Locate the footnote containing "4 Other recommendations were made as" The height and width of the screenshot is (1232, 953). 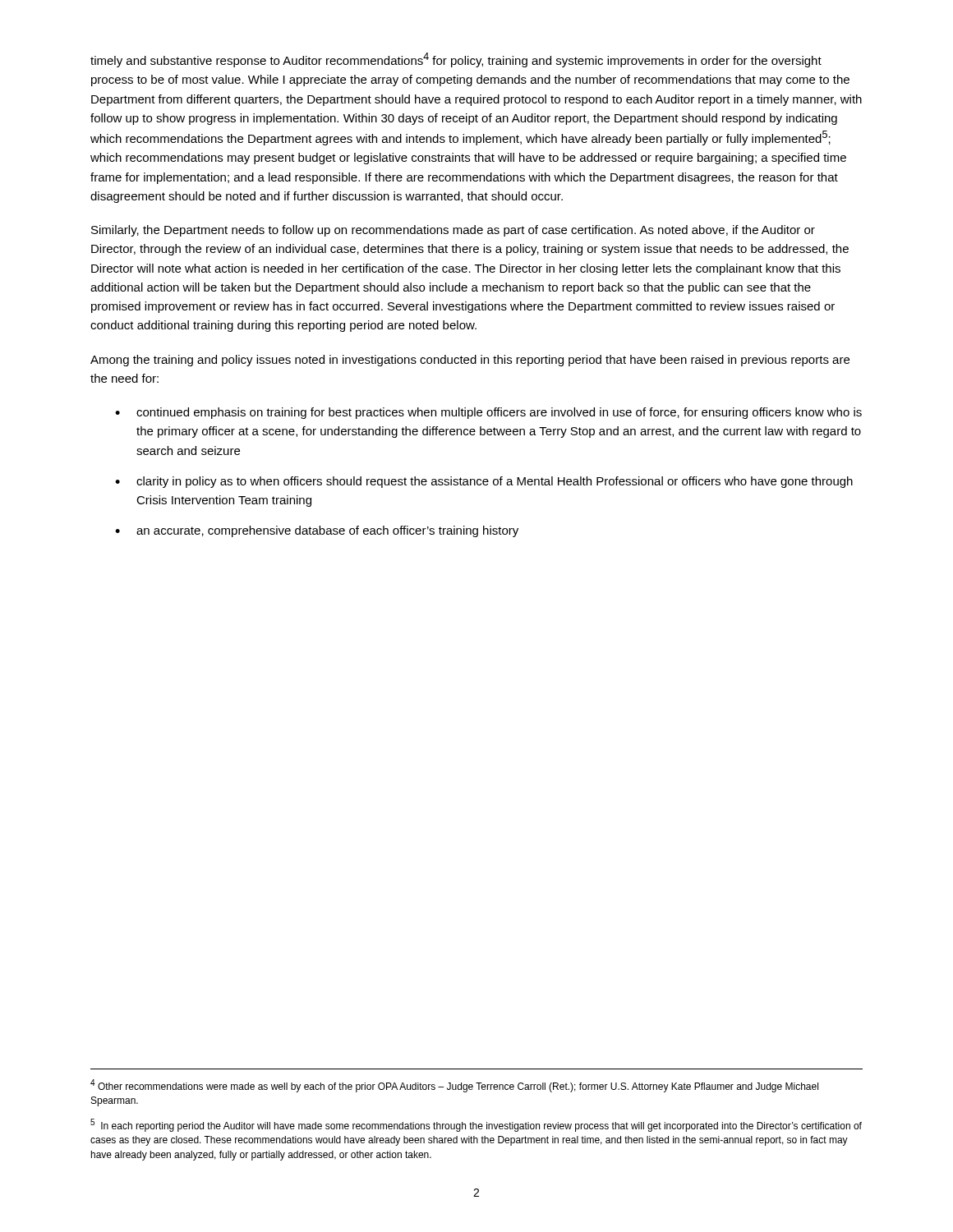[x=455, y=1093]
